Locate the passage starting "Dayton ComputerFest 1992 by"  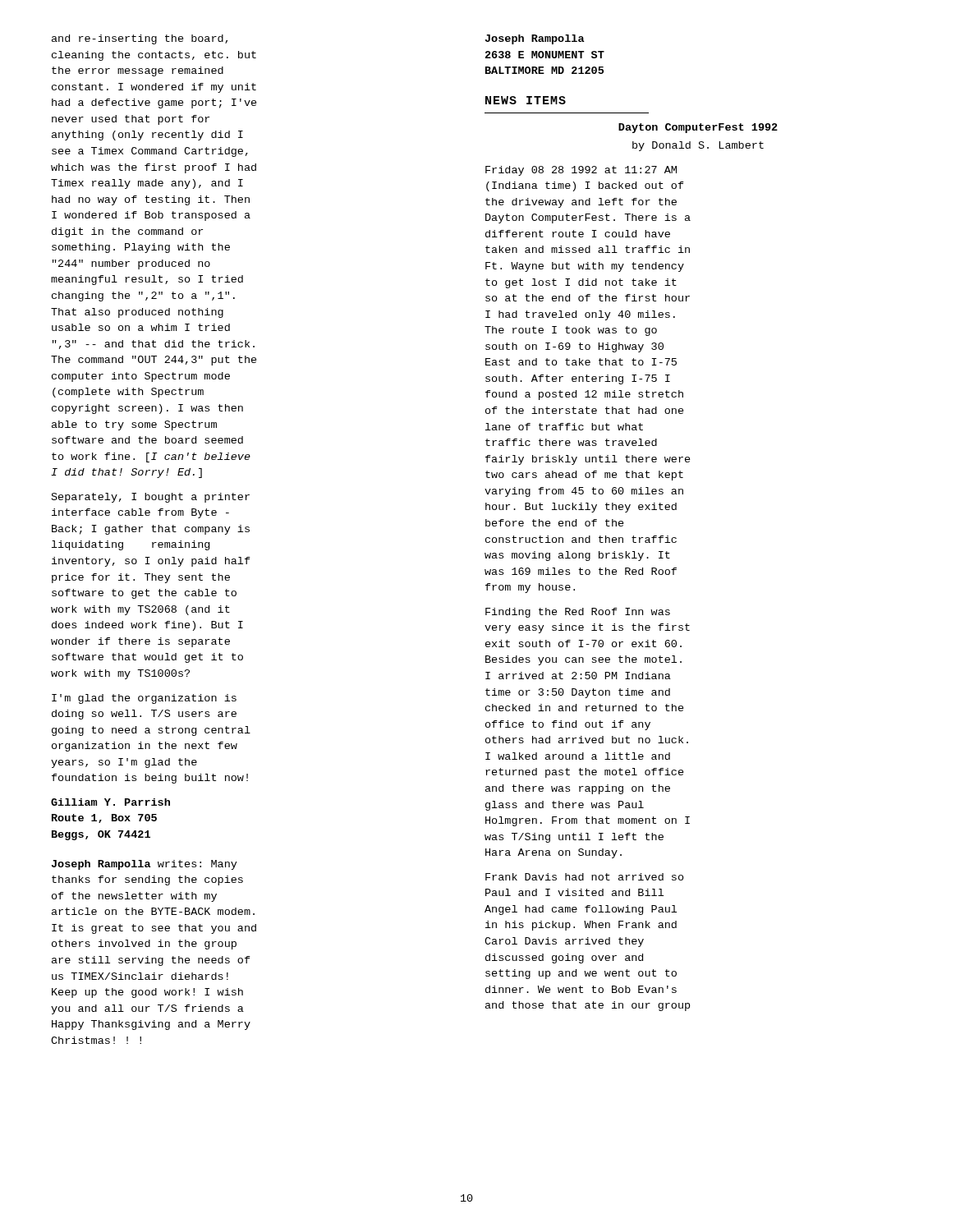coord(698,137)
